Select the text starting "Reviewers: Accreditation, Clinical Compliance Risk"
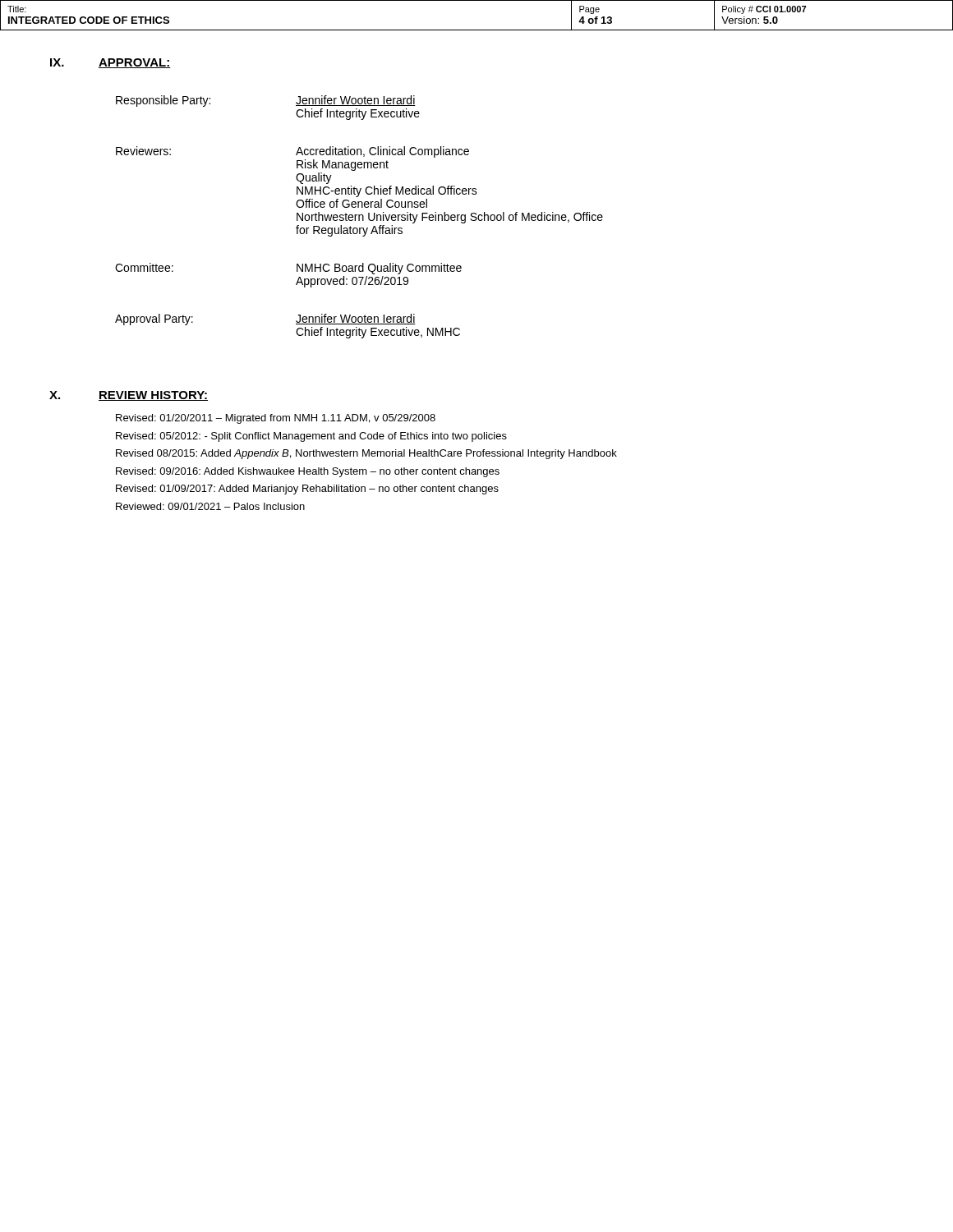 pos(359,191)
